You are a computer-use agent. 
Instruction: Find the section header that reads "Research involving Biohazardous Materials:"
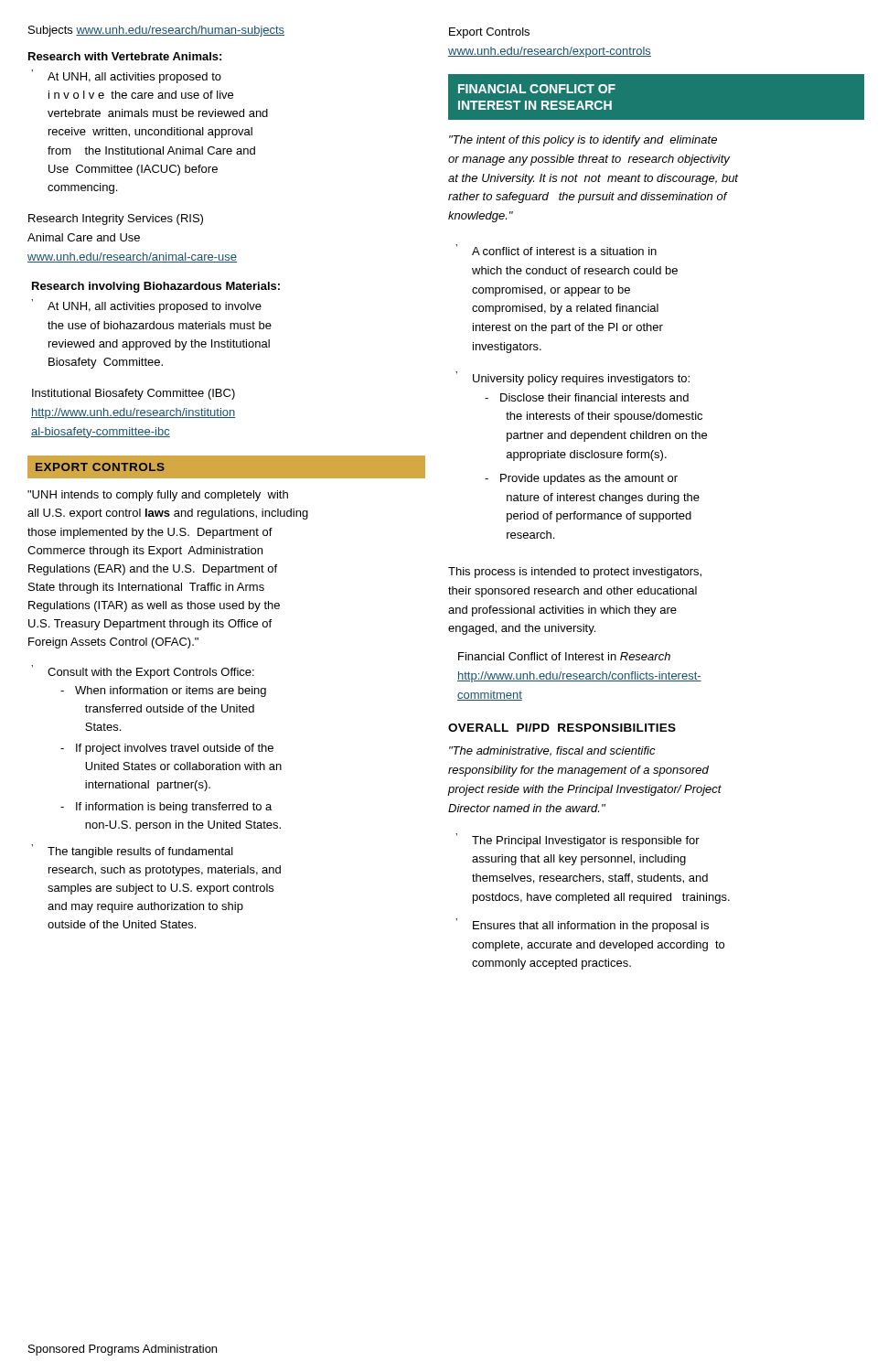point(156,286)
